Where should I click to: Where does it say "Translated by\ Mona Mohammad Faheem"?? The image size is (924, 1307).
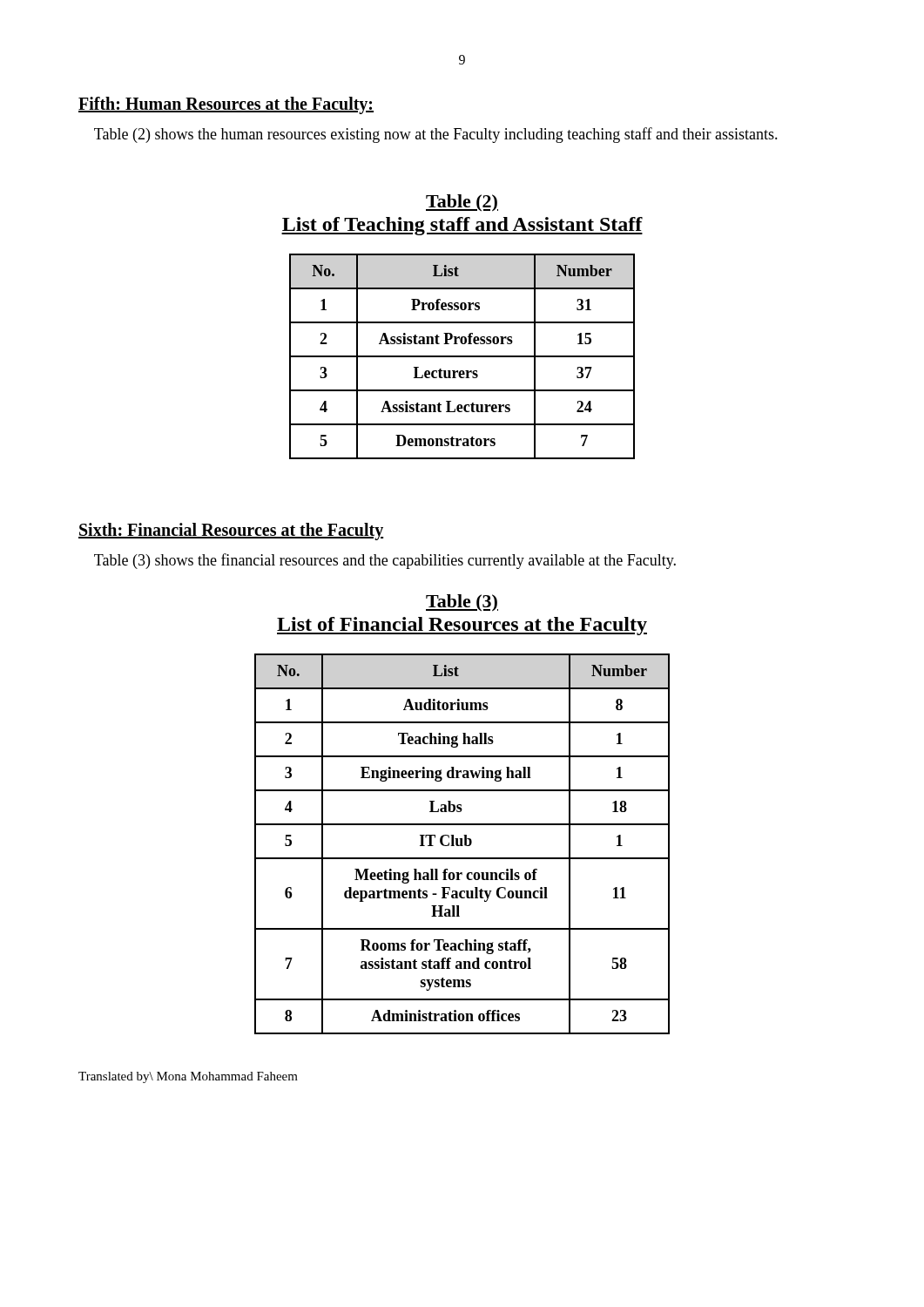pyautogui.click(x=188, y=1076)
